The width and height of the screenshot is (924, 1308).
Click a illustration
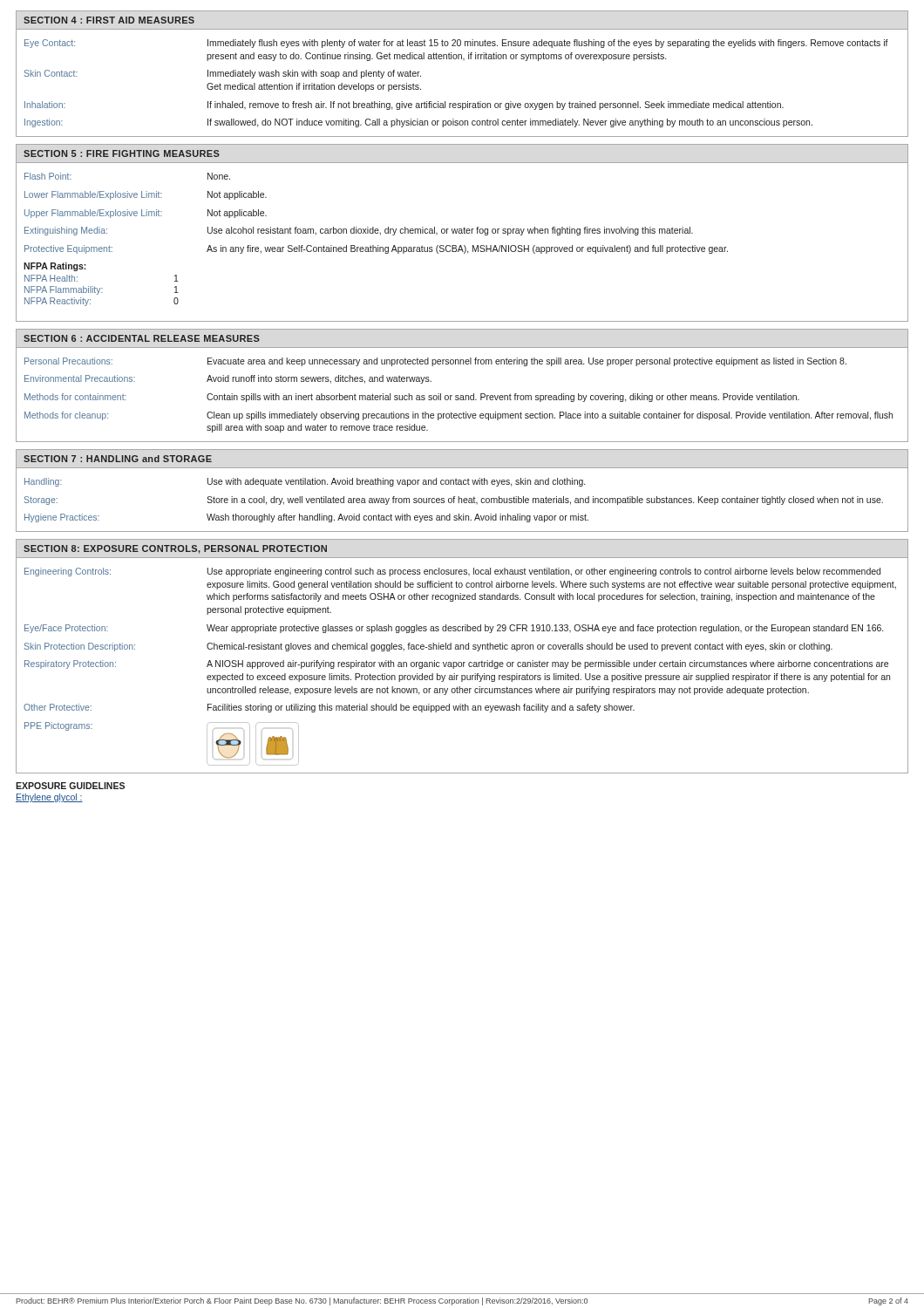point(253,742)
